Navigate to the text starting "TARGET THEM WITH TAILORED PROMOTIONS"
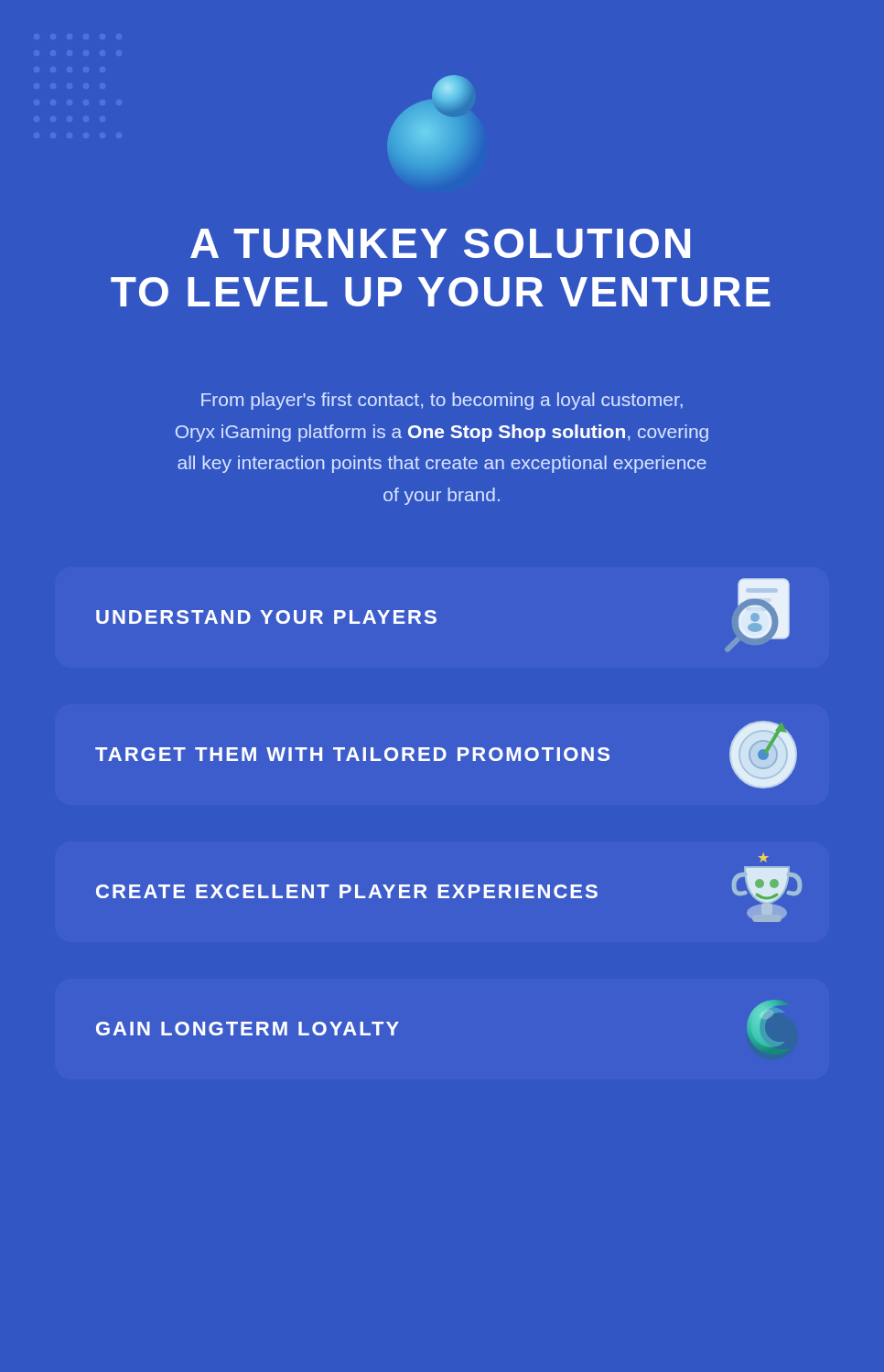 (451, 755)
